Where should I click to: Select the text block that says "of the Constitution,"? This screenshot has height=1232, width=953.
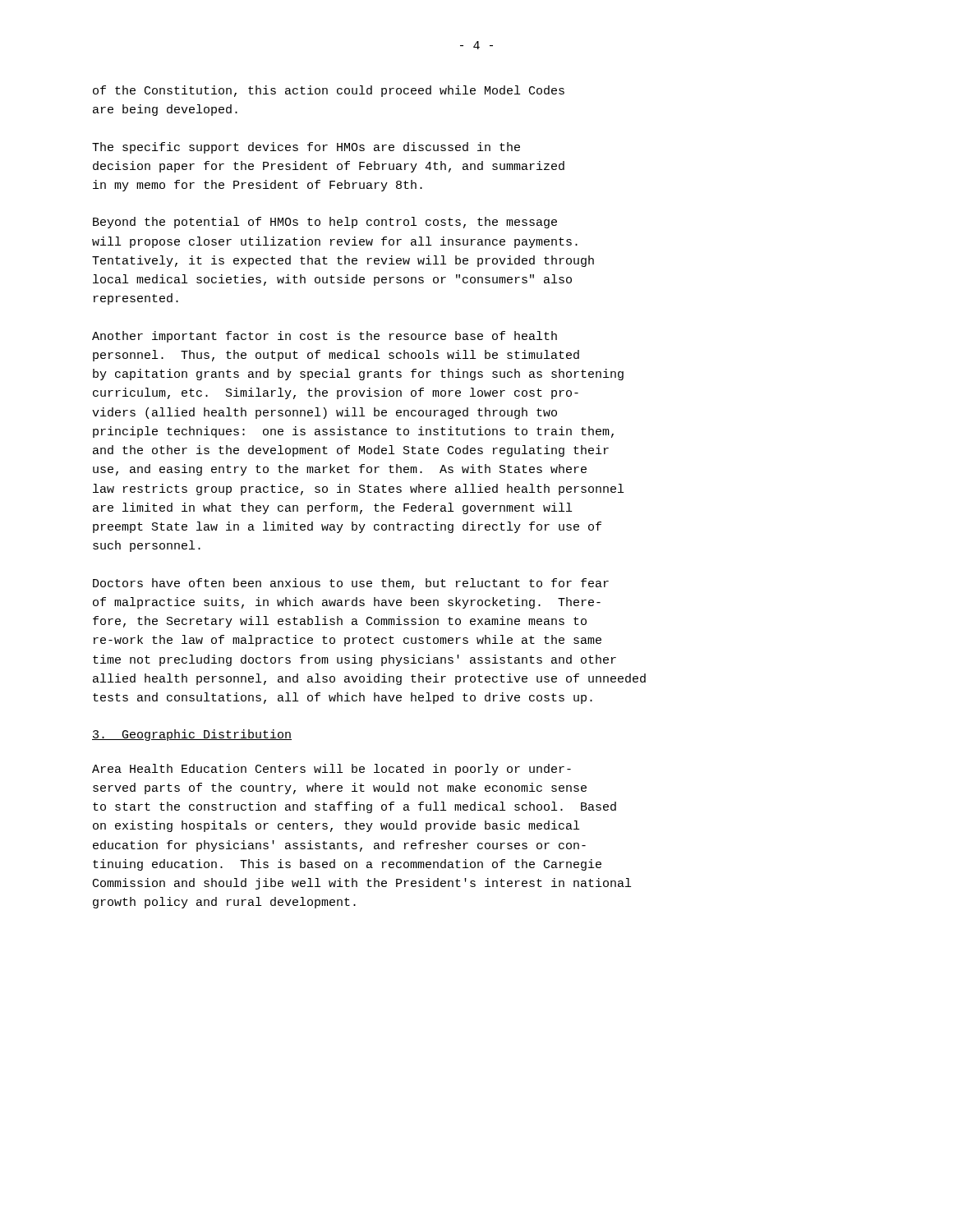click(x=329, y=101)
